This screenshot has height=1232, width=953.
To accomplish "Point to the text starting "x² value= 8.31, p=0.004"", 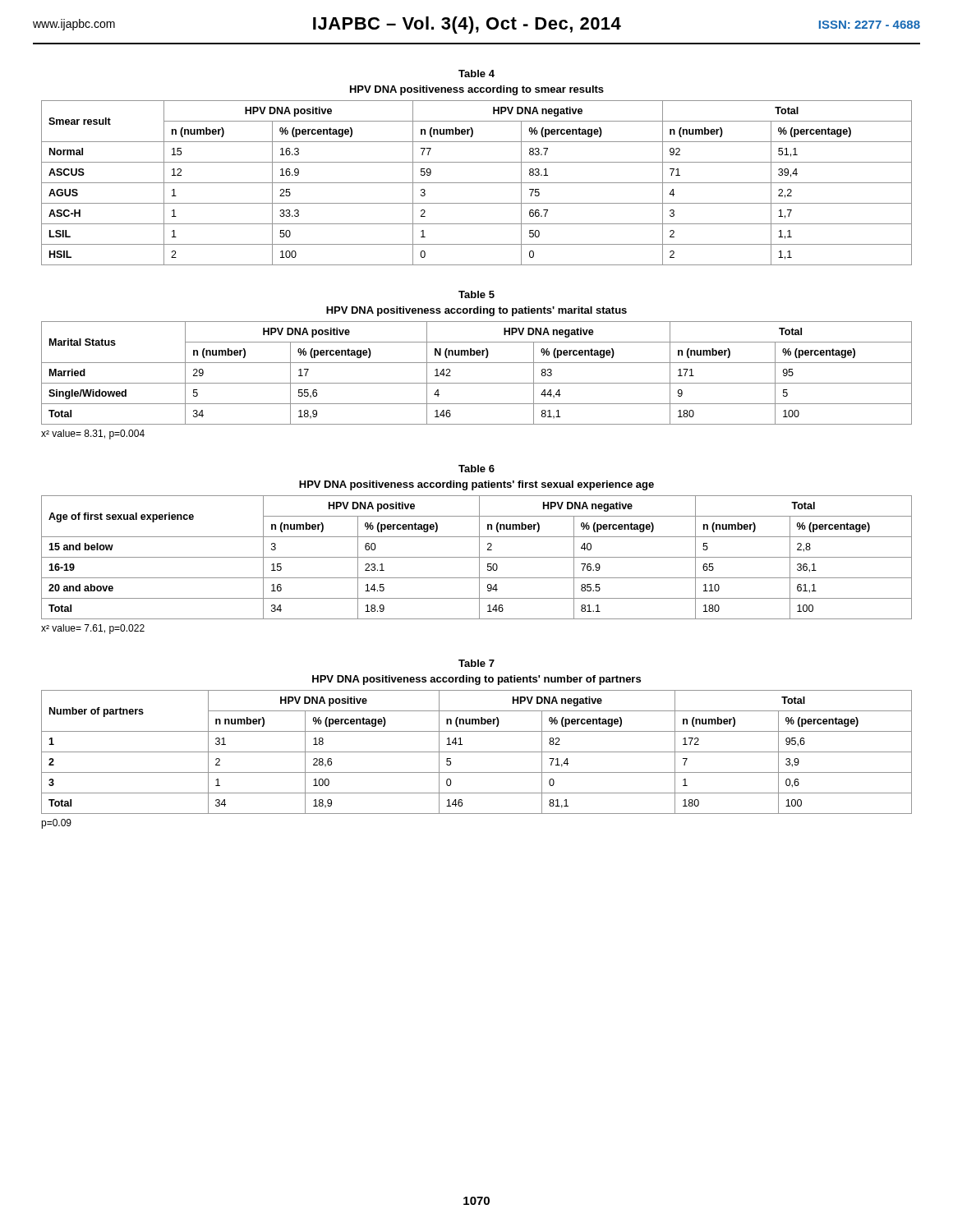I will pyautogui.click(x=93, y=434).
